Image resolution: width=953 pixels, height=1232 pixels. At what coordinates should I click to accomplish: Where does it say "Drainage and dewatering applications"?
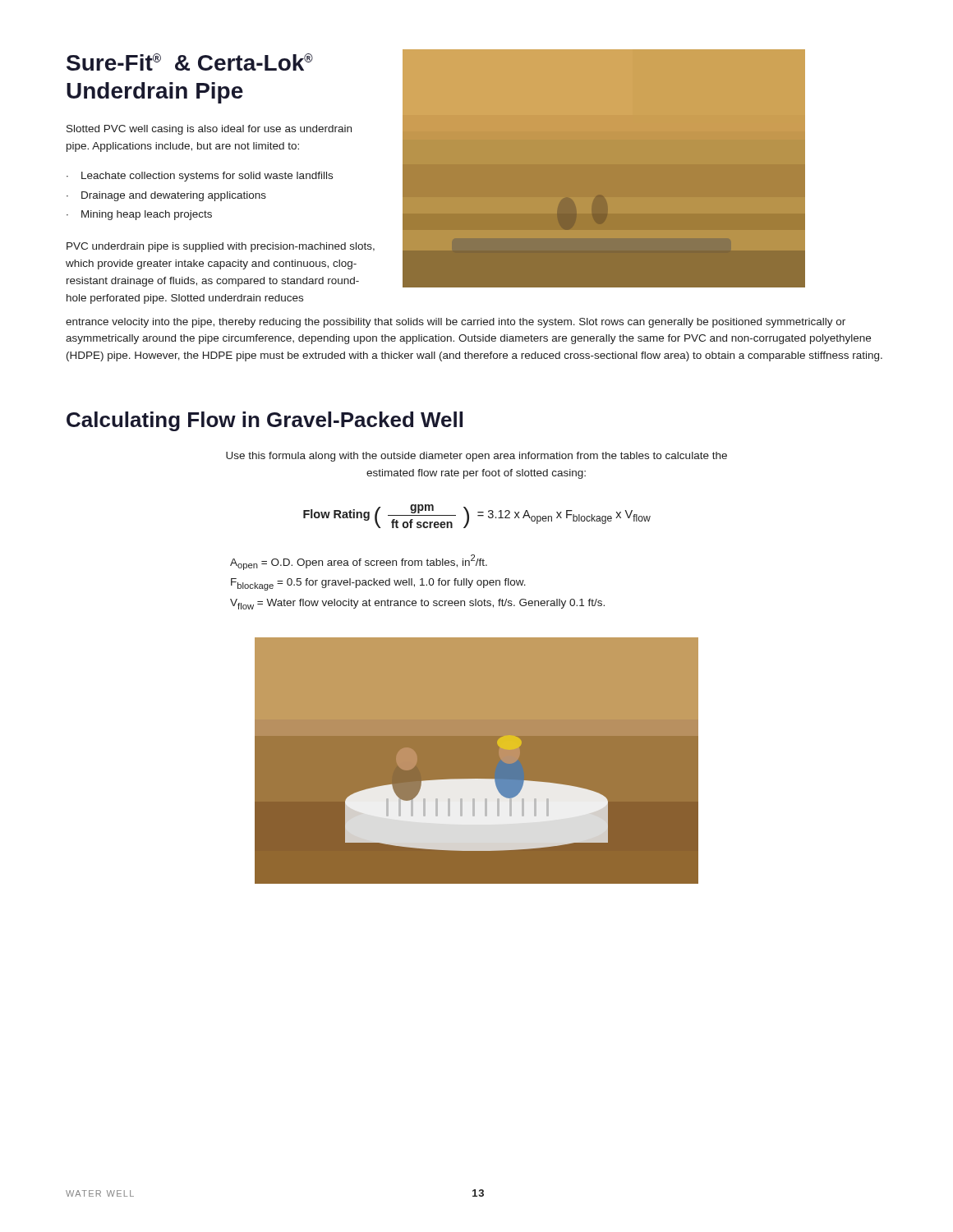[x=222, y=195]
